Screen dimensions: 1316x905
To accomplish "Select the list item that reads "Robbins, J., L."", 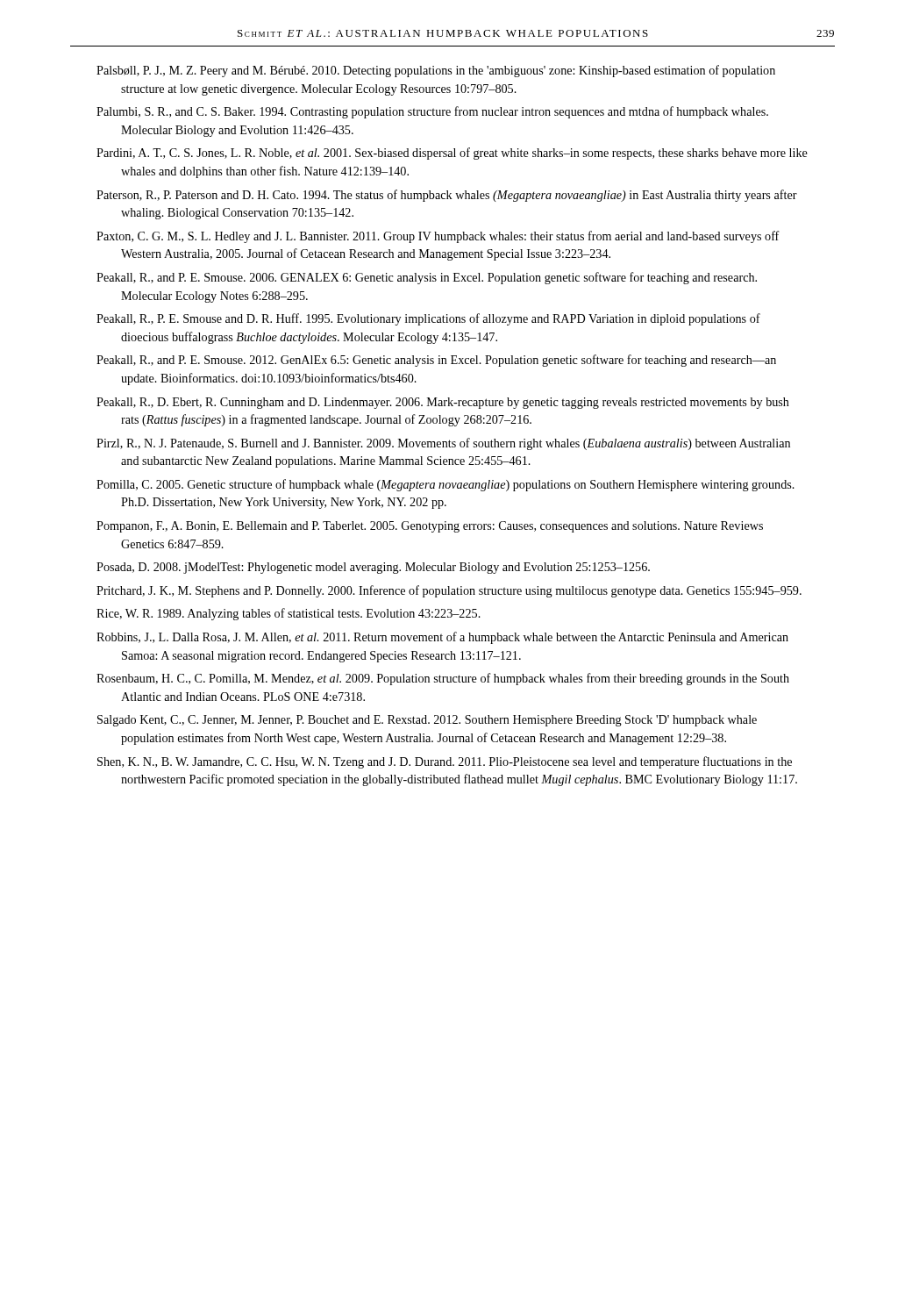I will (442, 646).
